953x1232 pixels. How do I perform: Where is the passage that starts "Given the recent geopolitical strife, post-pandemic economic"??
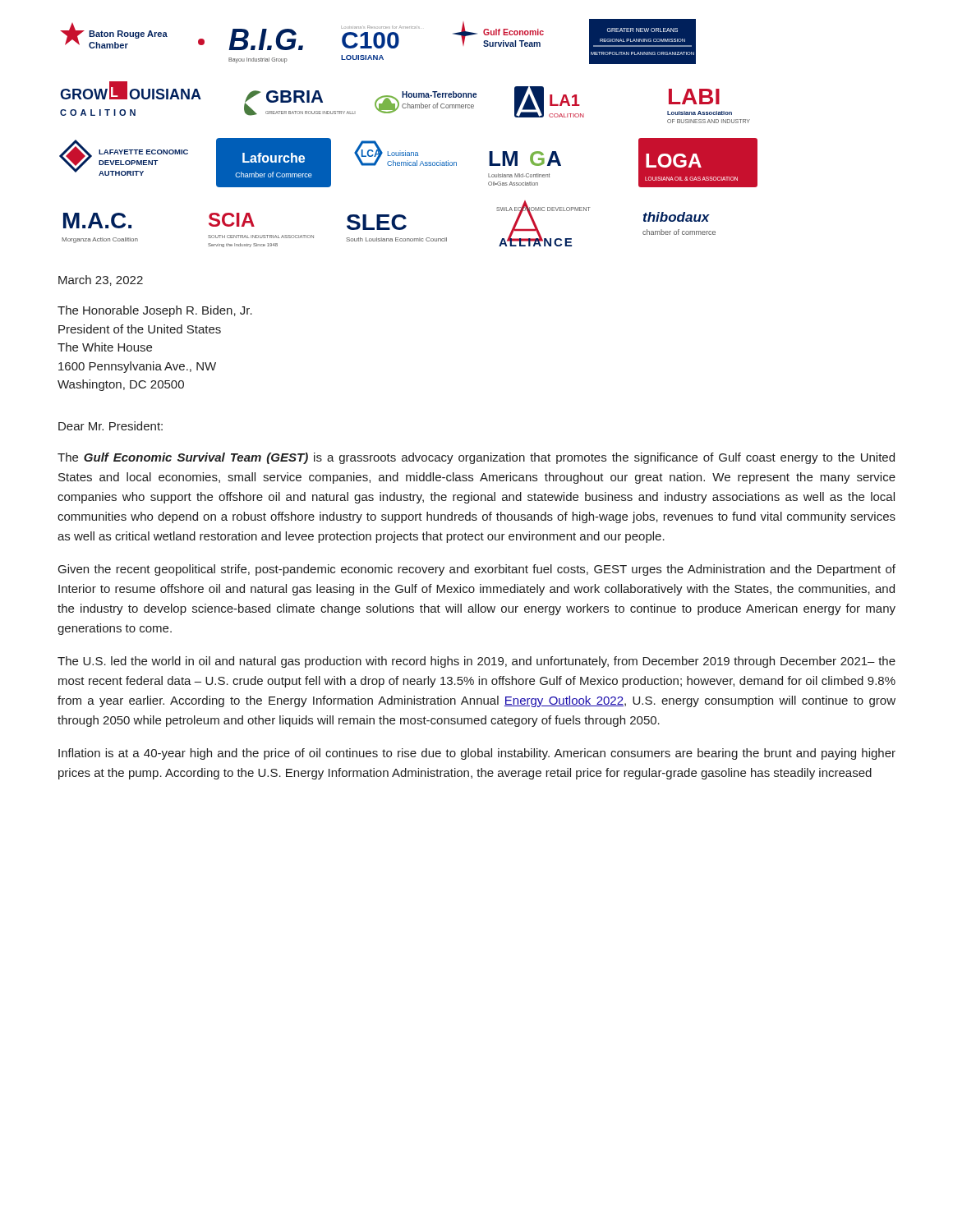(476, 598)
